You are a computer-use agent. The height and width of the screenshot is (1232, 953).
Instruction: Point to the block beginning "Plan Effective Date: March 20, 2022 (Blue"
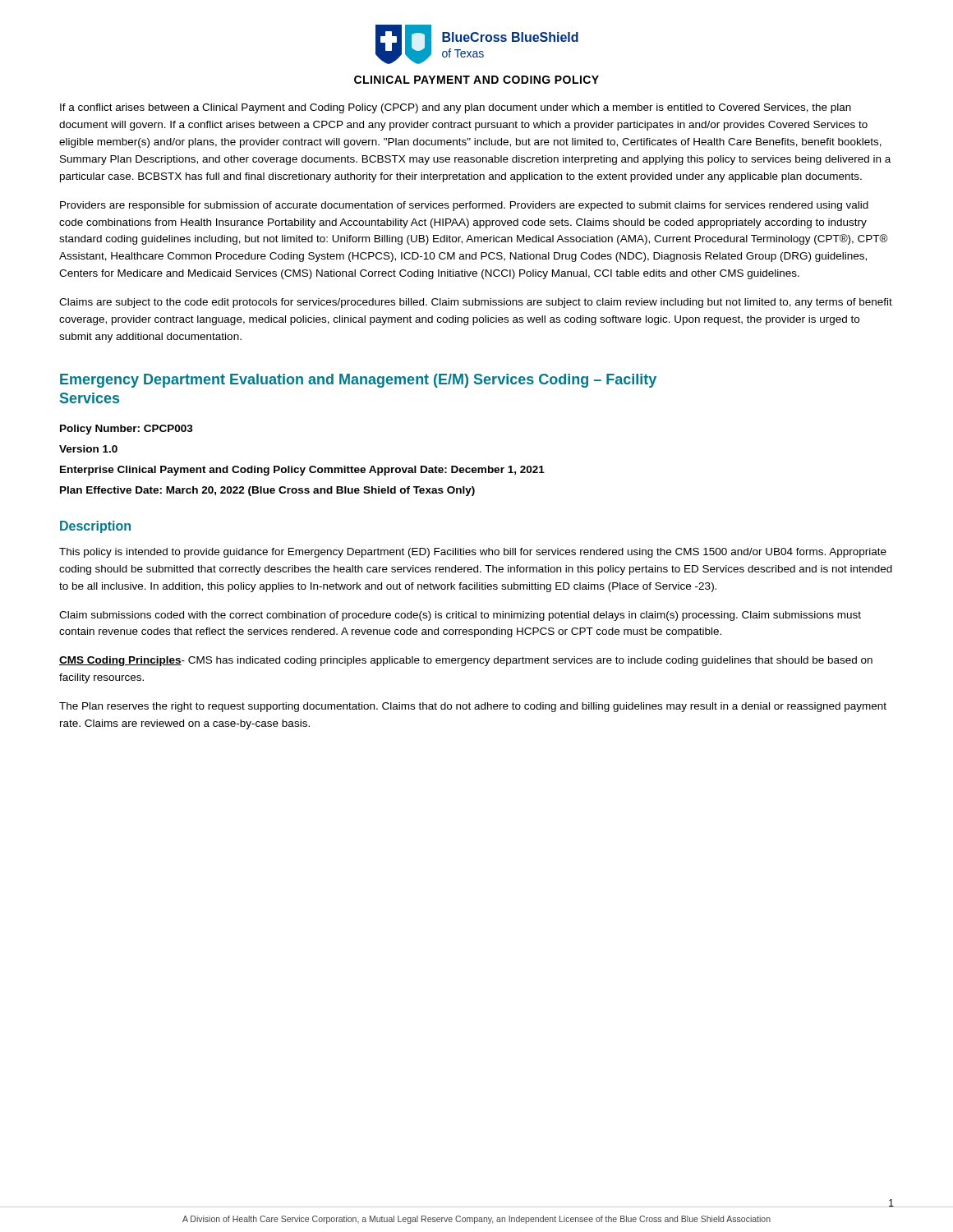click(x=267, y=490)
